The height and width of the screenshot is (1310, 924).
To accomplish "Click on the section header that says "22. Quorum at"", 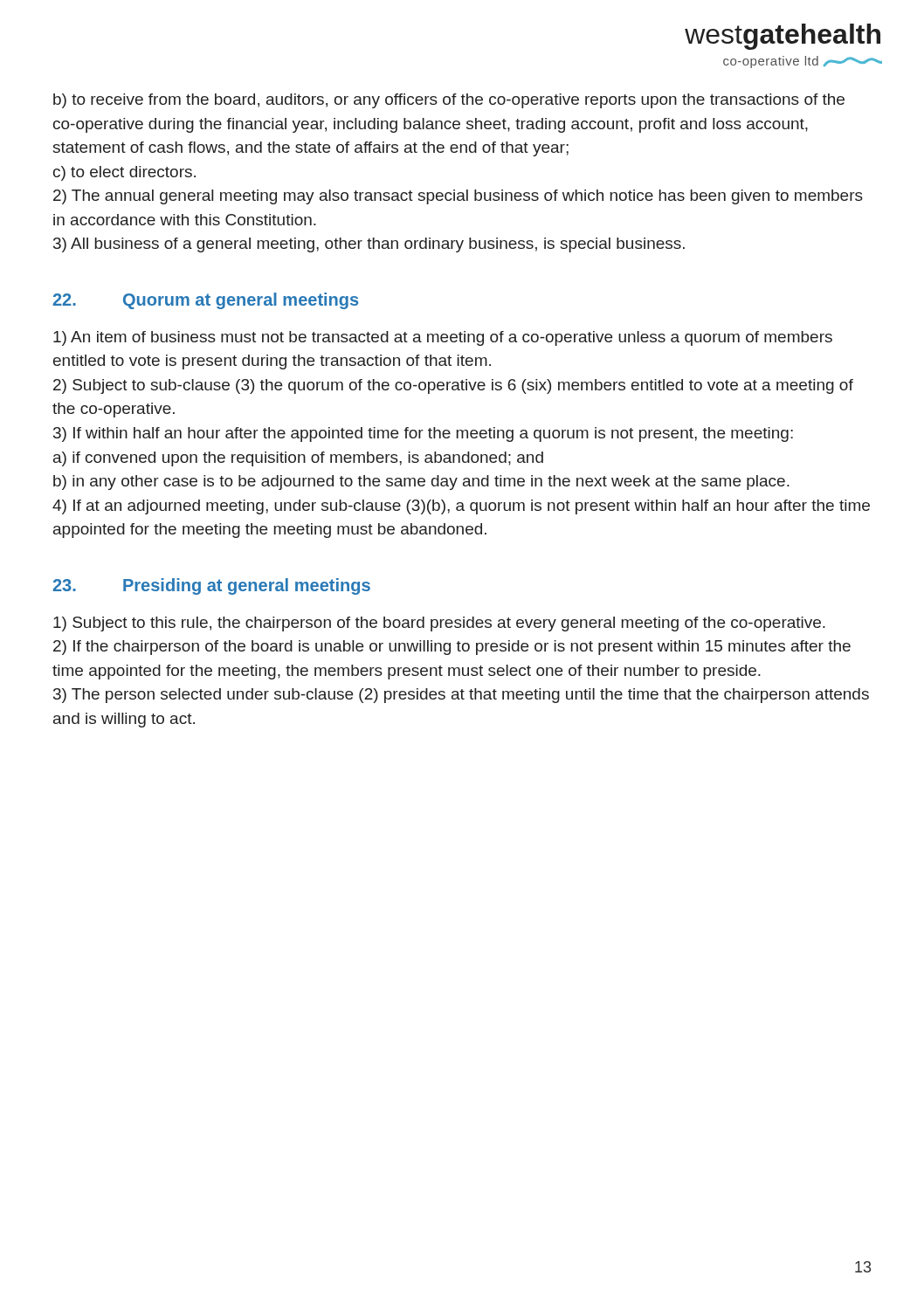I will (206, 300).
